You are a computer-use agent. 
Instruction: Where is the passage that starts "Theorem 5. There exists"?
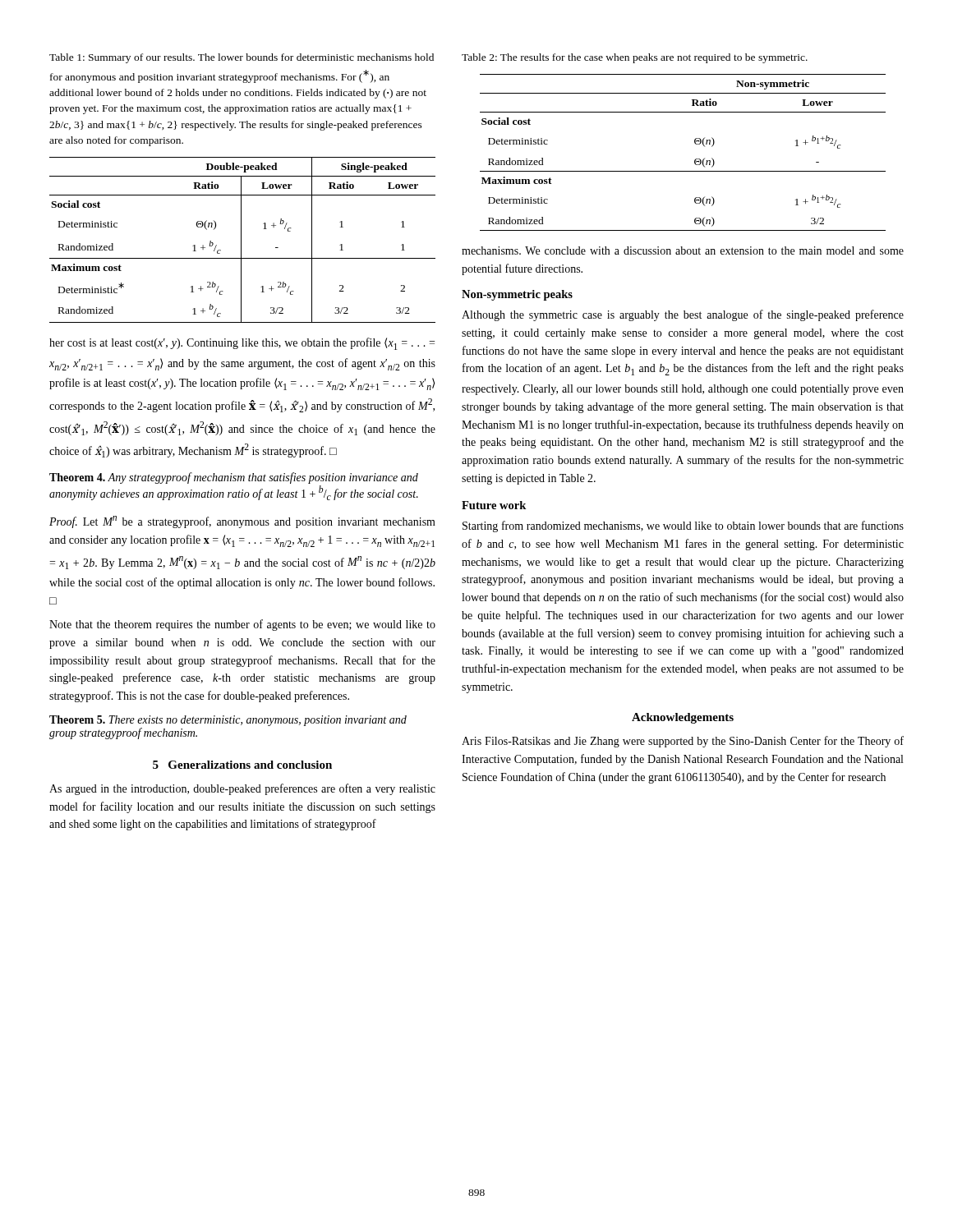pyautogui.click(x=228, y=726)
